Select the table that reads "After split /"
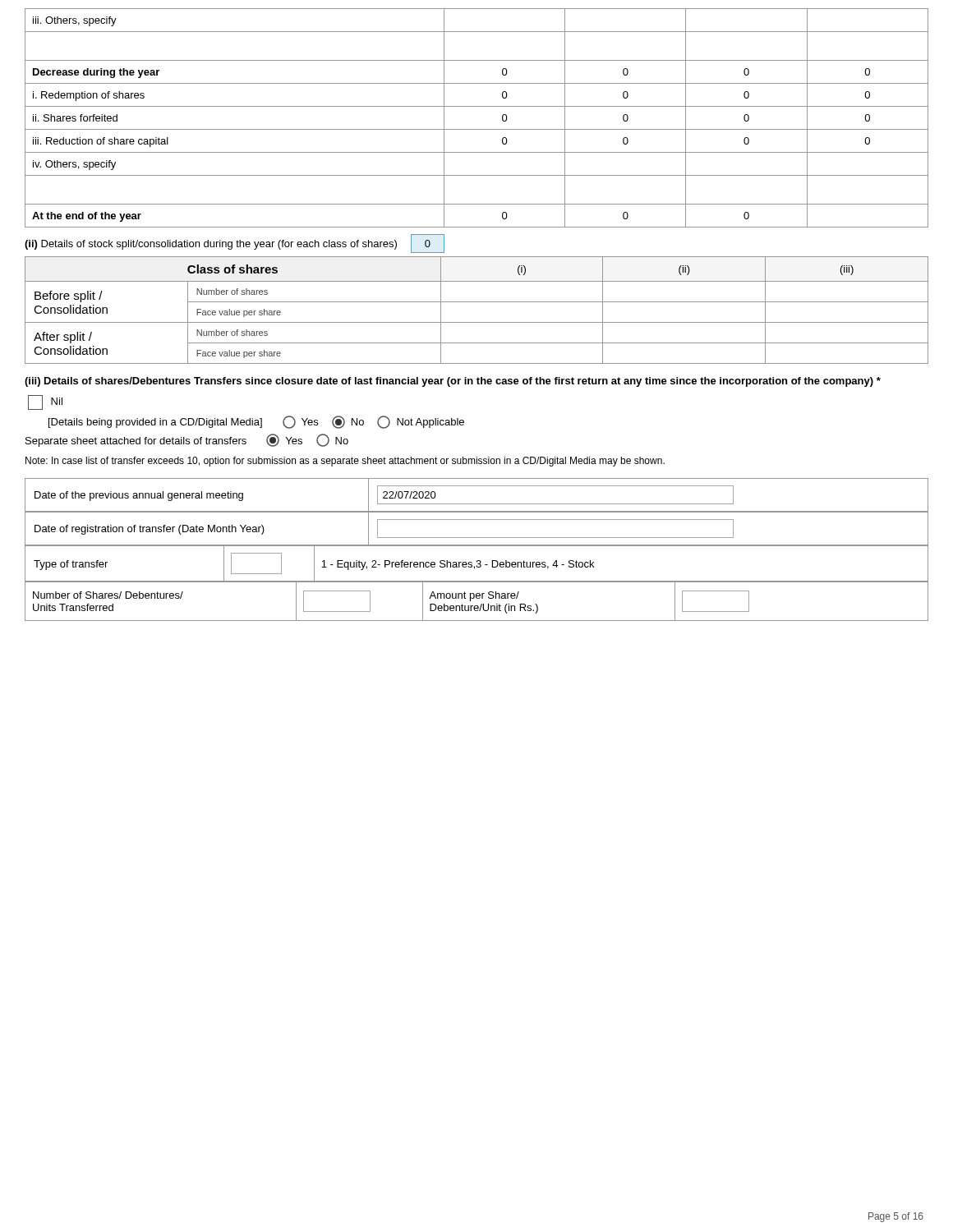The image size is (953, 1232). pos(476,310)
